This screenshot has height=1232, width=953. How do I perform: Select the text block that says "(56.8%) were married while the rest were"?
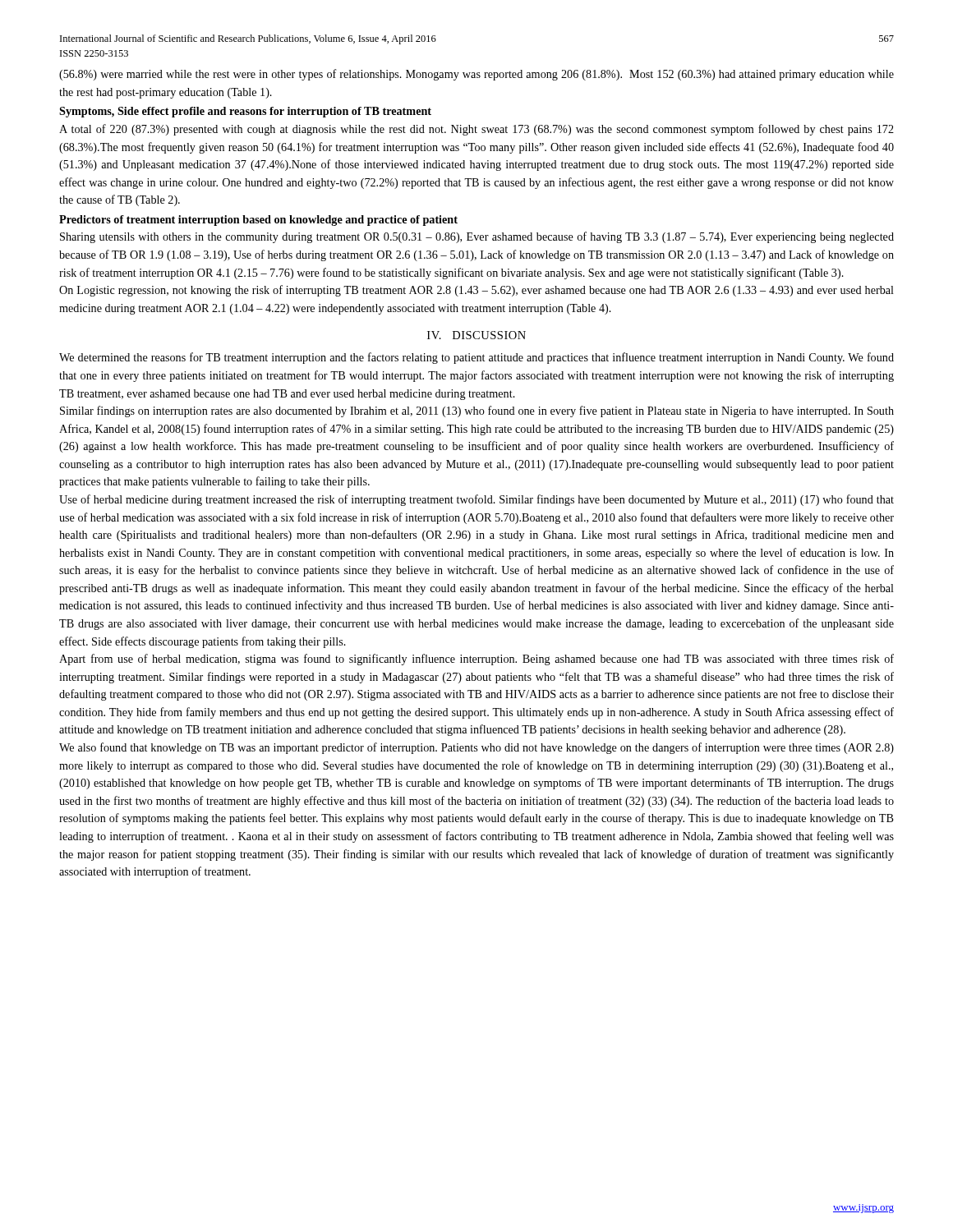click(476, 83)
